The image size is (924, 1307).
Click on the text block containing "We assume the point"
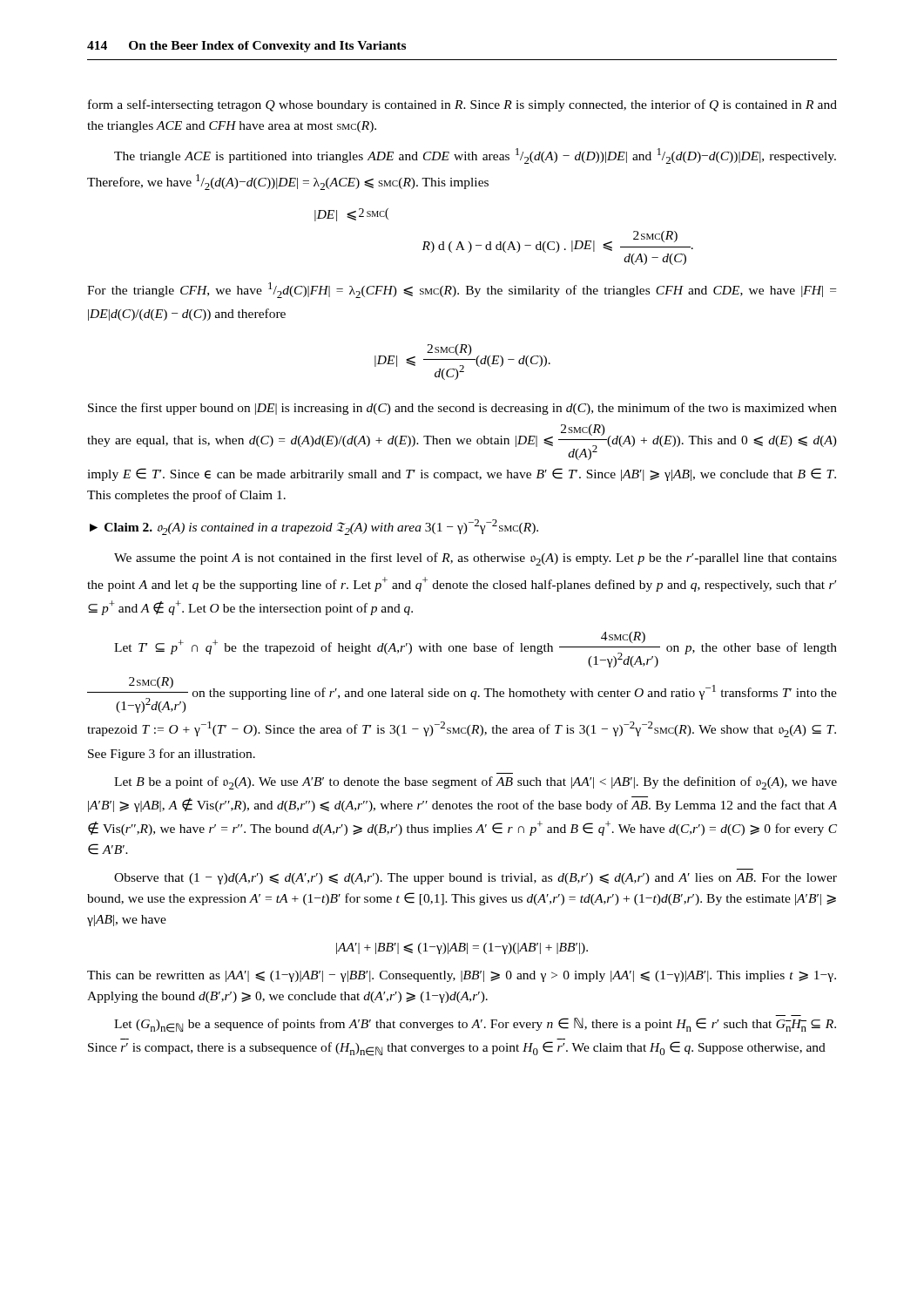462,583
